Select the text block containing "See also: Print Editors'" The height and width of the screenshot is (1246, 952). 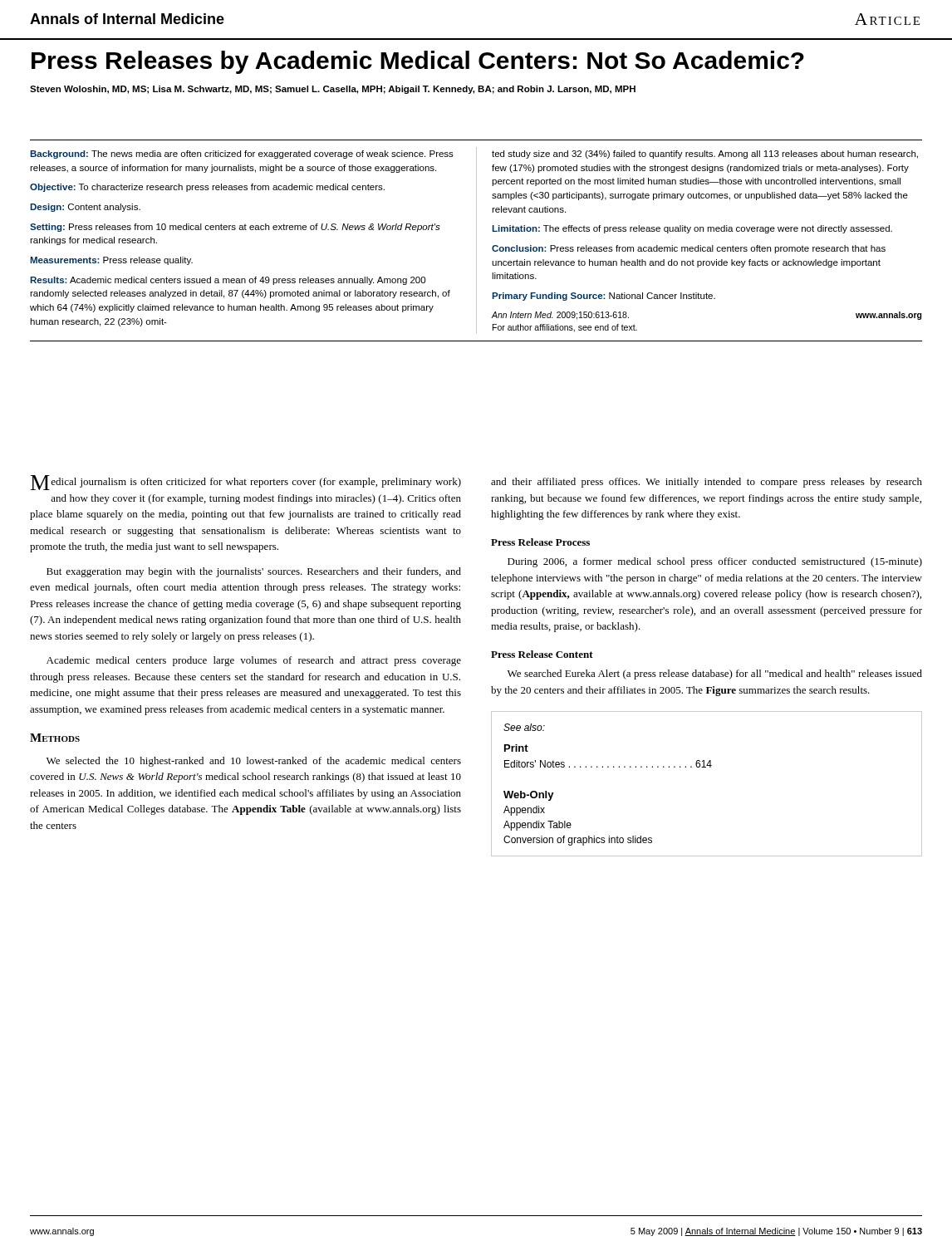tap(524, 727)
